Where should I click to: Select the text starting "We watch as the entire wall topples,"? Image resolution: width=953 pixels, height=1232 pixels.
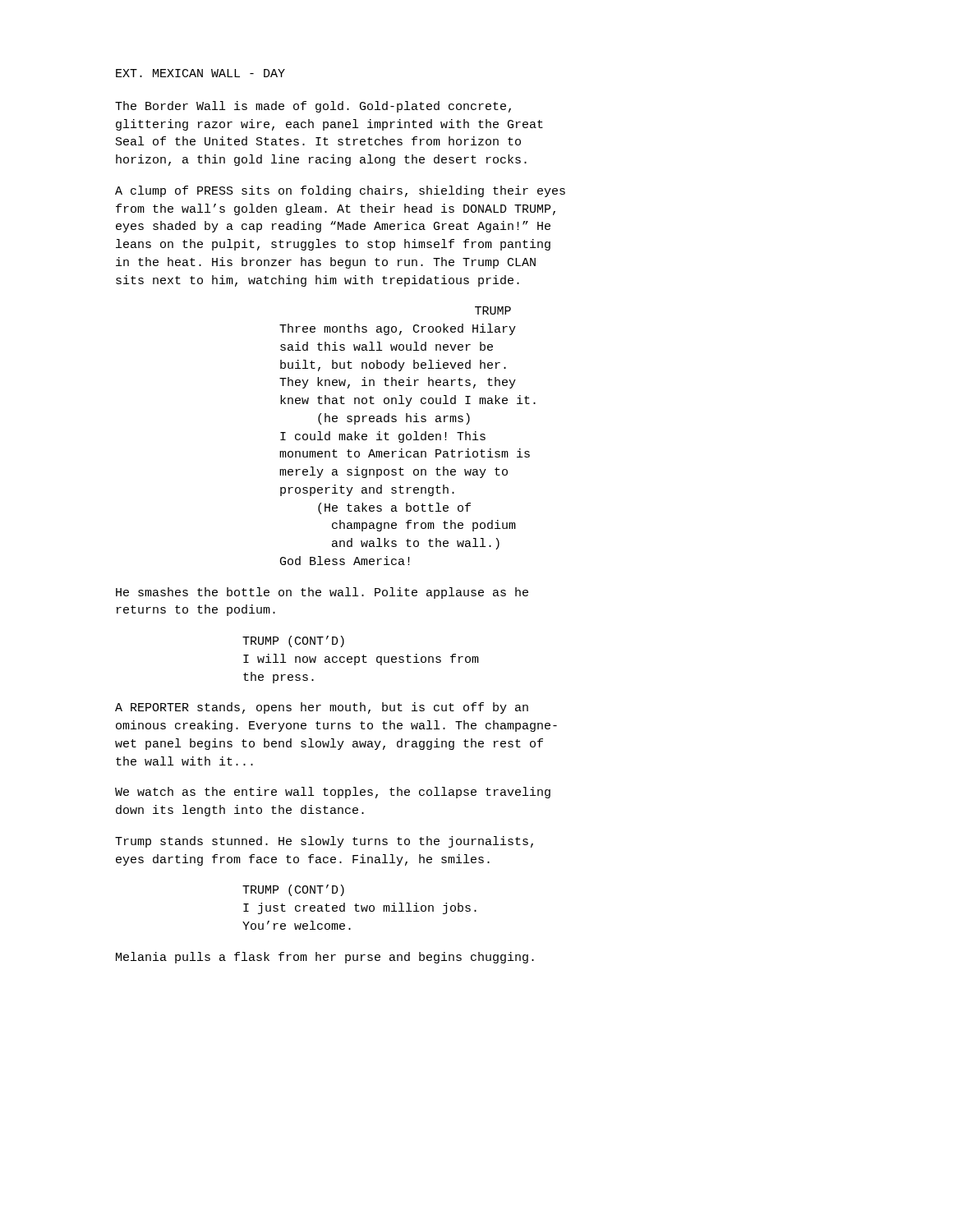pos(333,802)
